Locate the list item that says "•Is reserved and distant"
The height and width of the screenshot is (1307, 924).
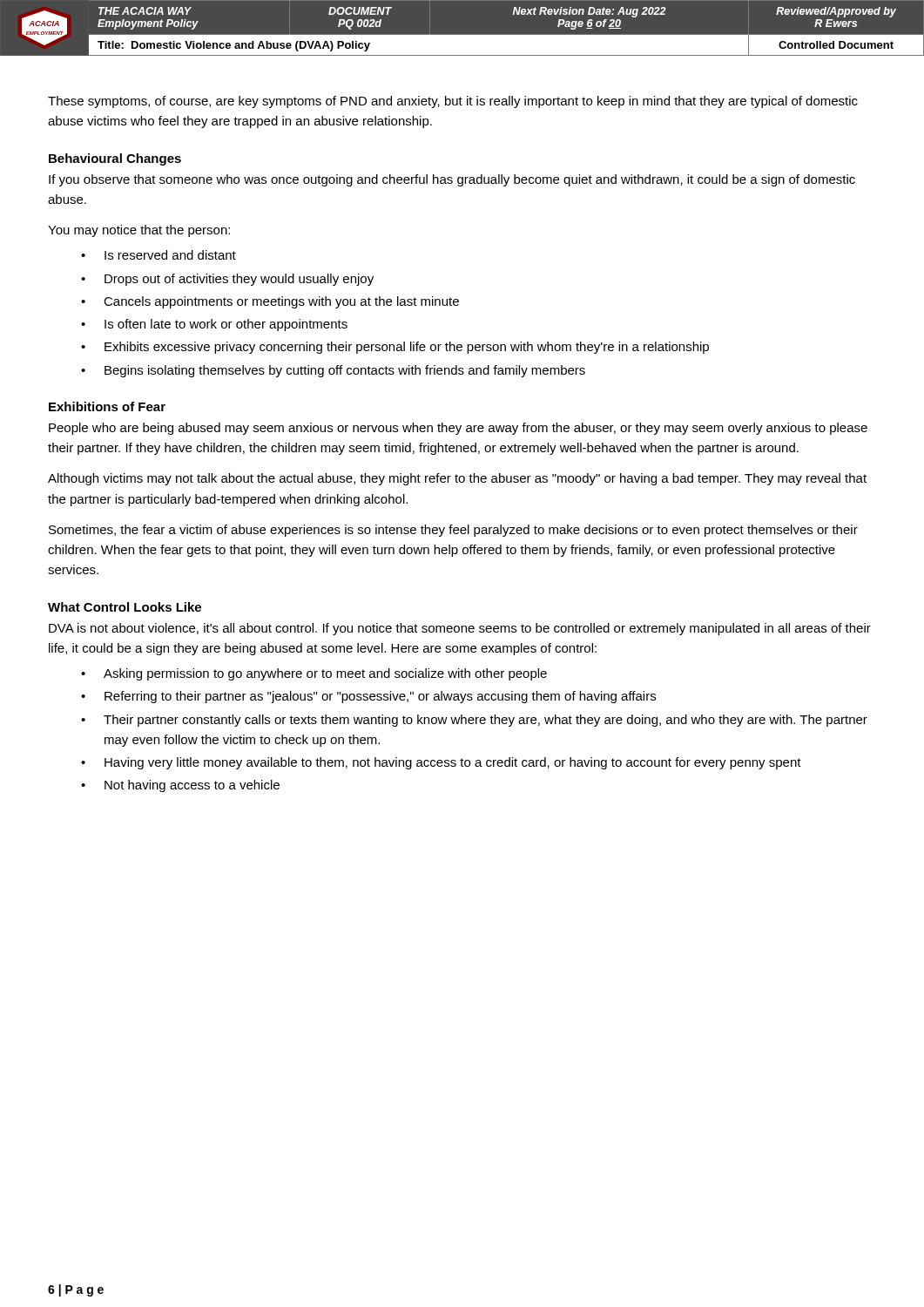coord(158,255)
